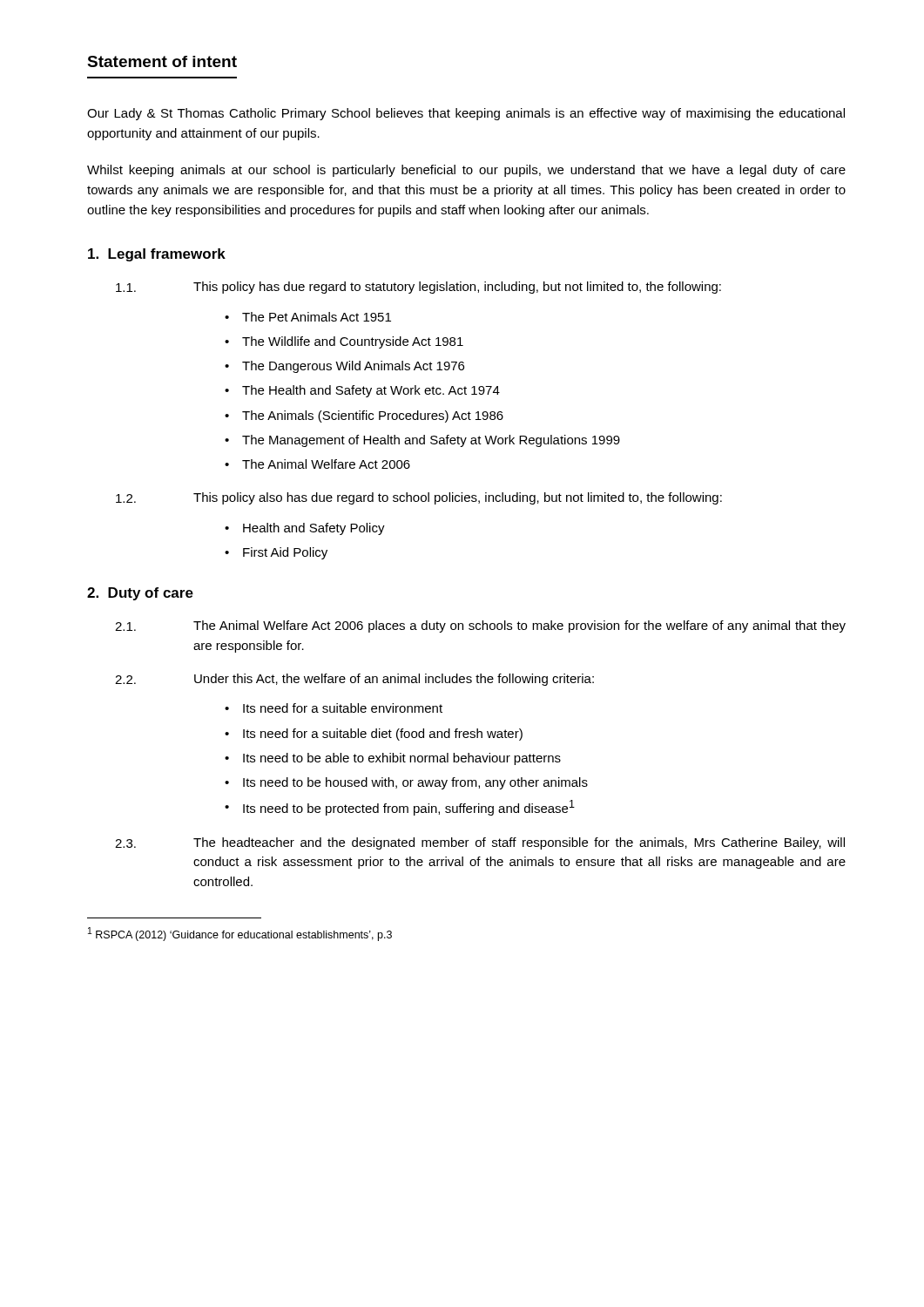Find the passage starting "•Its need for a suitable diet (food and"
The width and height of the screenshot is (924, 1307).
pos(374,733)
